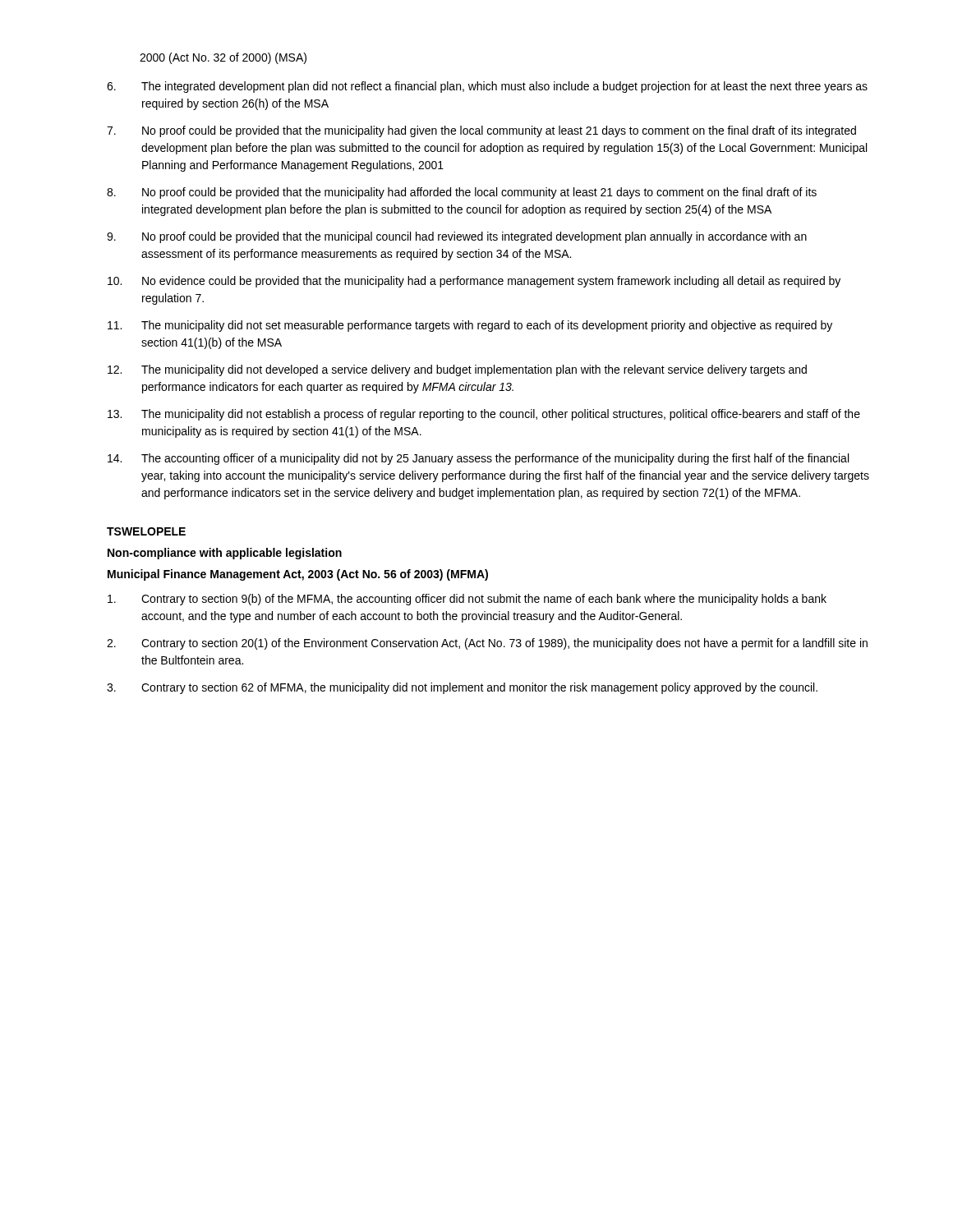The height and width of the screenshot is (1232, 953).
Task: Find the list item with the text "3. Contrary to section"
Action: [x=489, y=688]
